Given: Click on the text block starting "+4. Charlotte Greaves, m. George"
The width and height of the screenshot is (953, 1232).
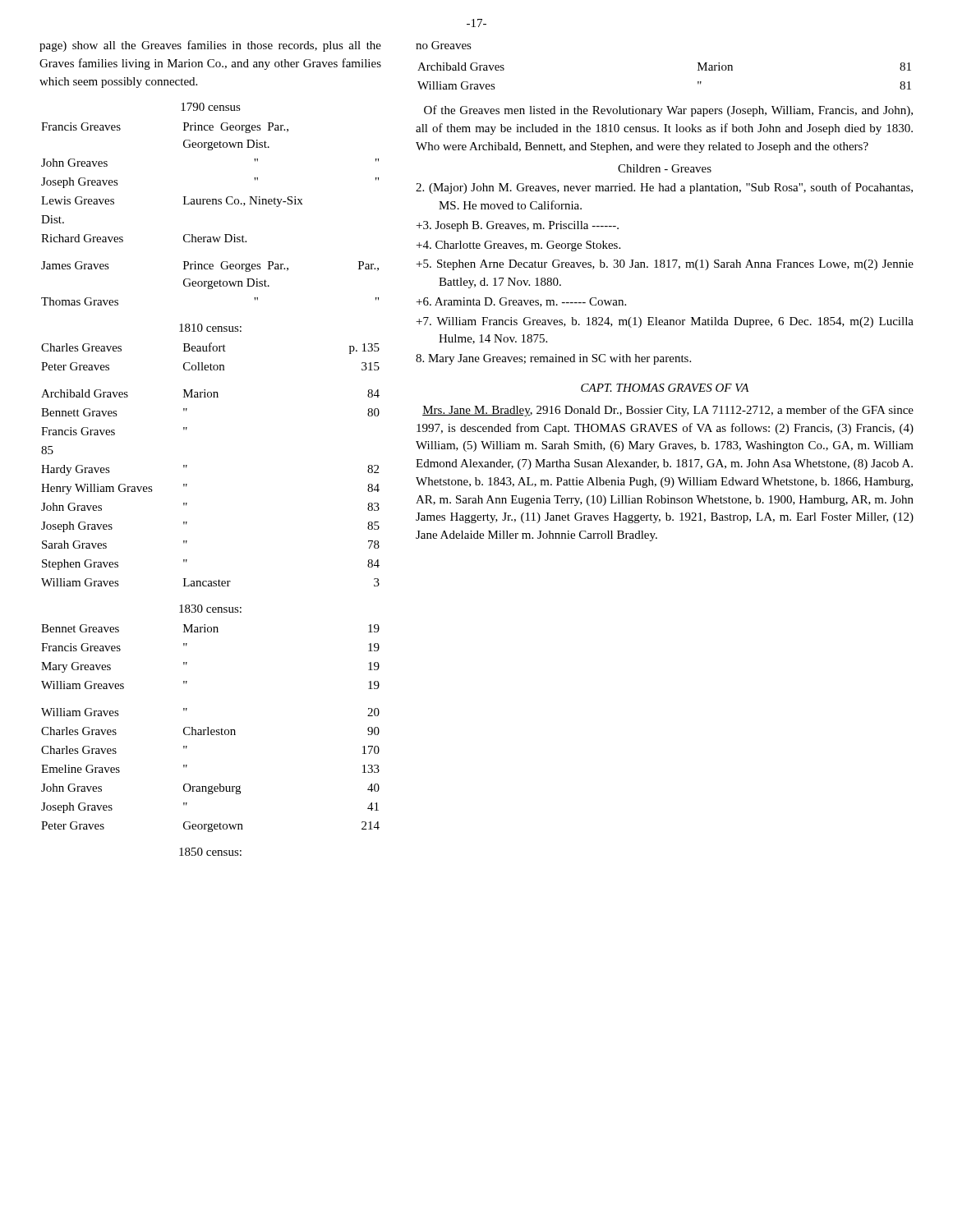Looking at the screenshot, I should pos(518,244).
